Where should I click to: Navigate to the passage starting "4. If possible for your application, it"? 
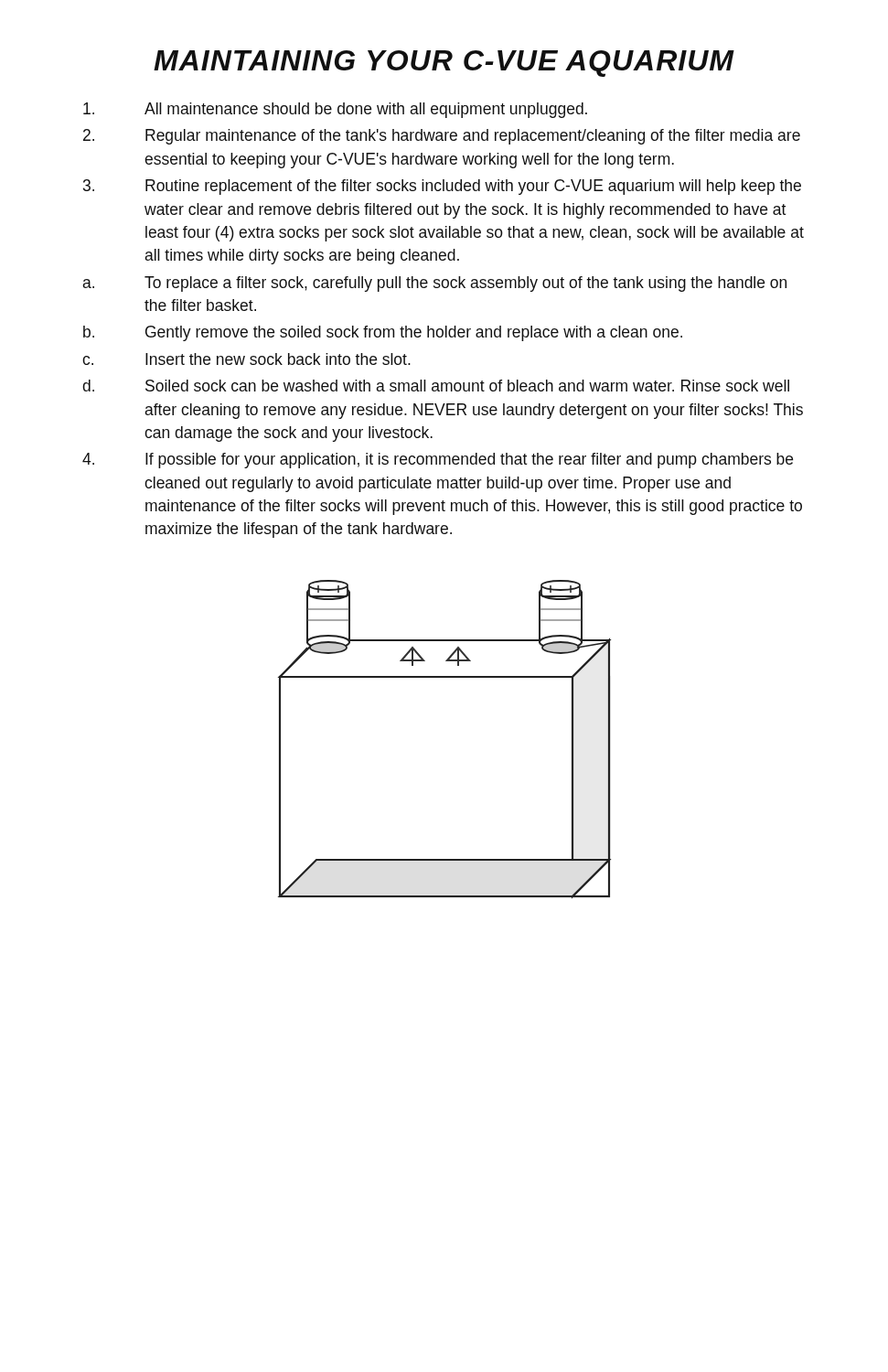click(x=444, y=495)
